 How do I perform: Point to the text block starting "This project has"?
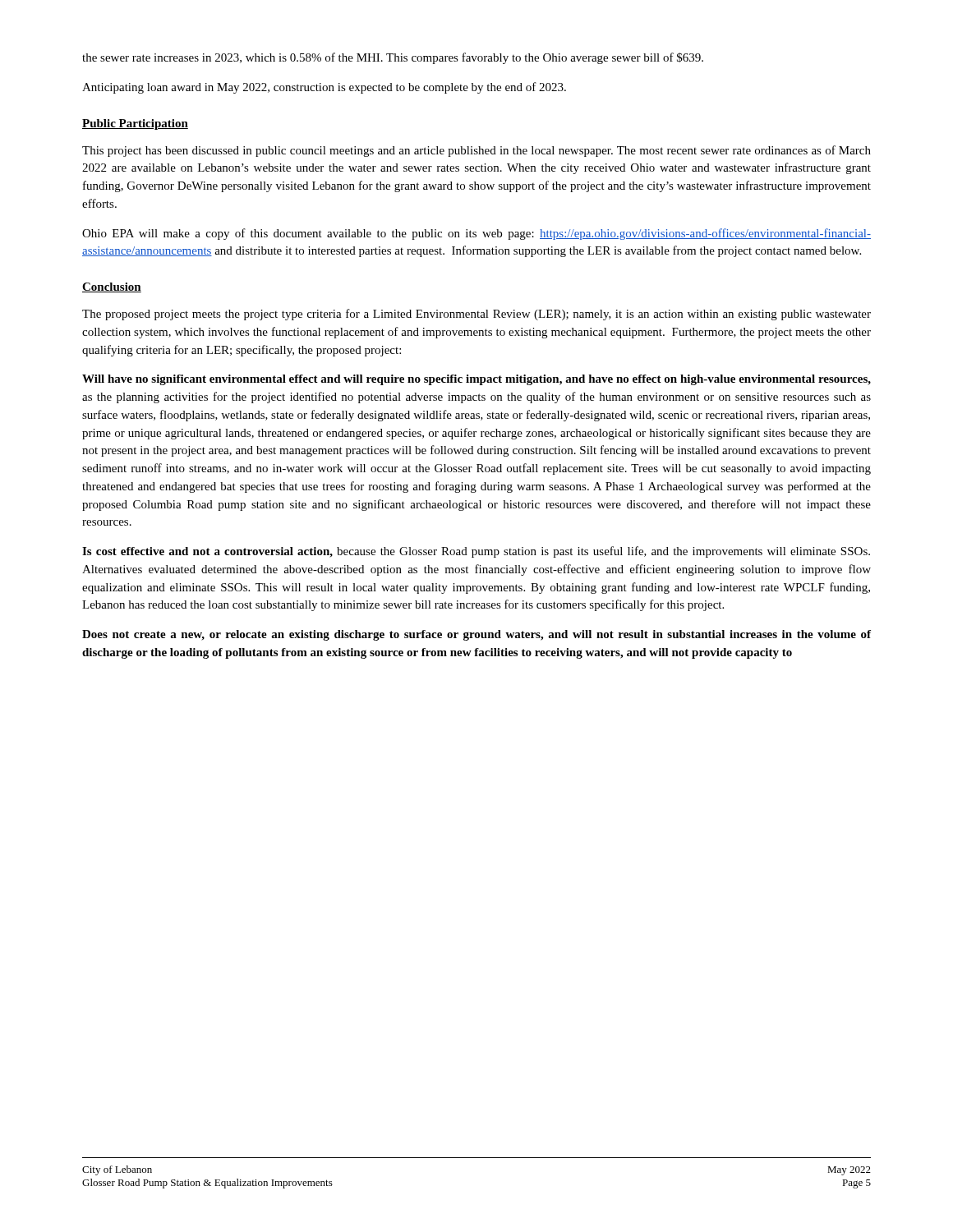[x=476, y=177]
